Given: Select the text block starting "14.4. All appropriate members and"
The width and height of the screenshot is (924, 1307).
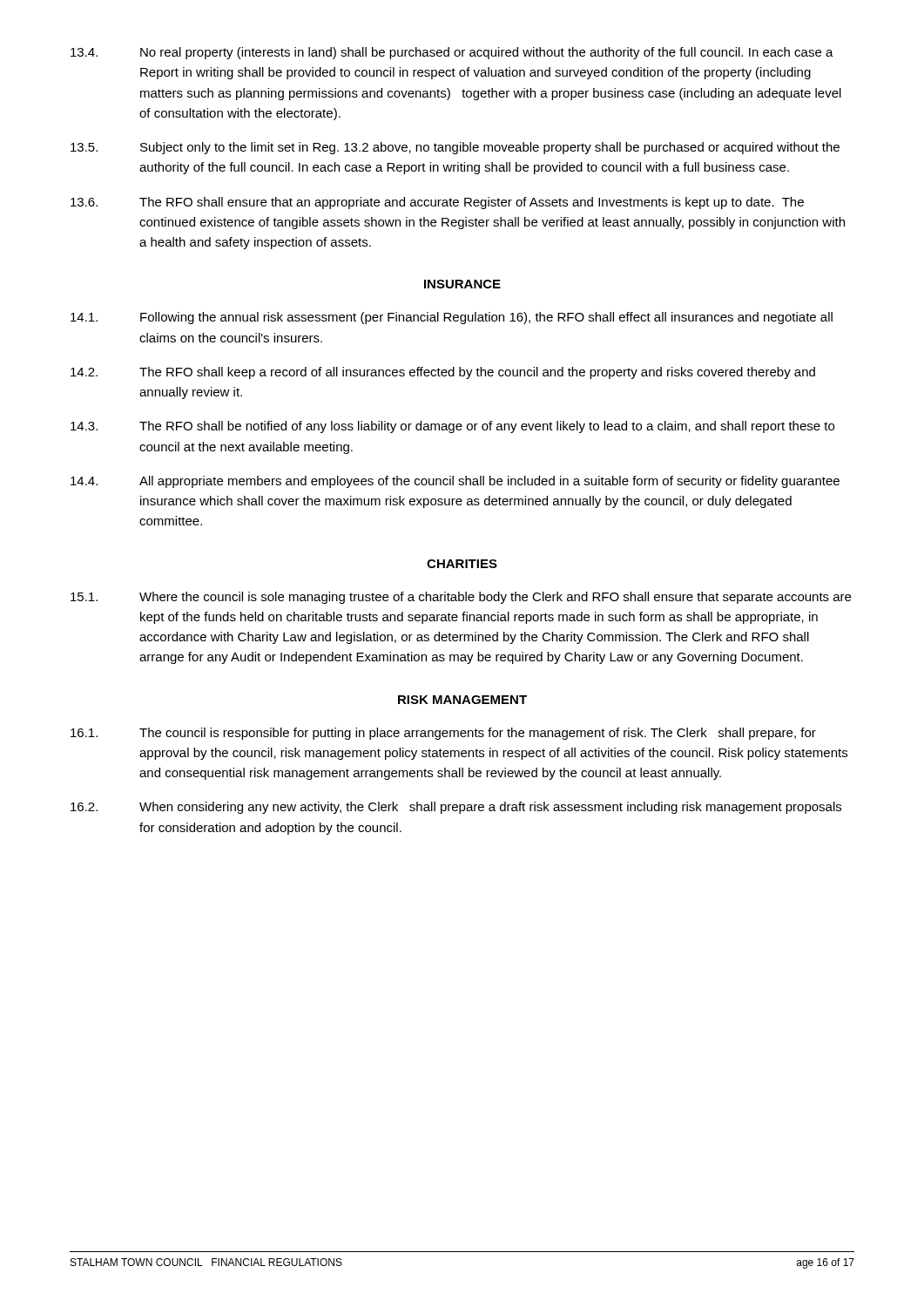Looking at the screenshot, I should click(x=462, y=501).
